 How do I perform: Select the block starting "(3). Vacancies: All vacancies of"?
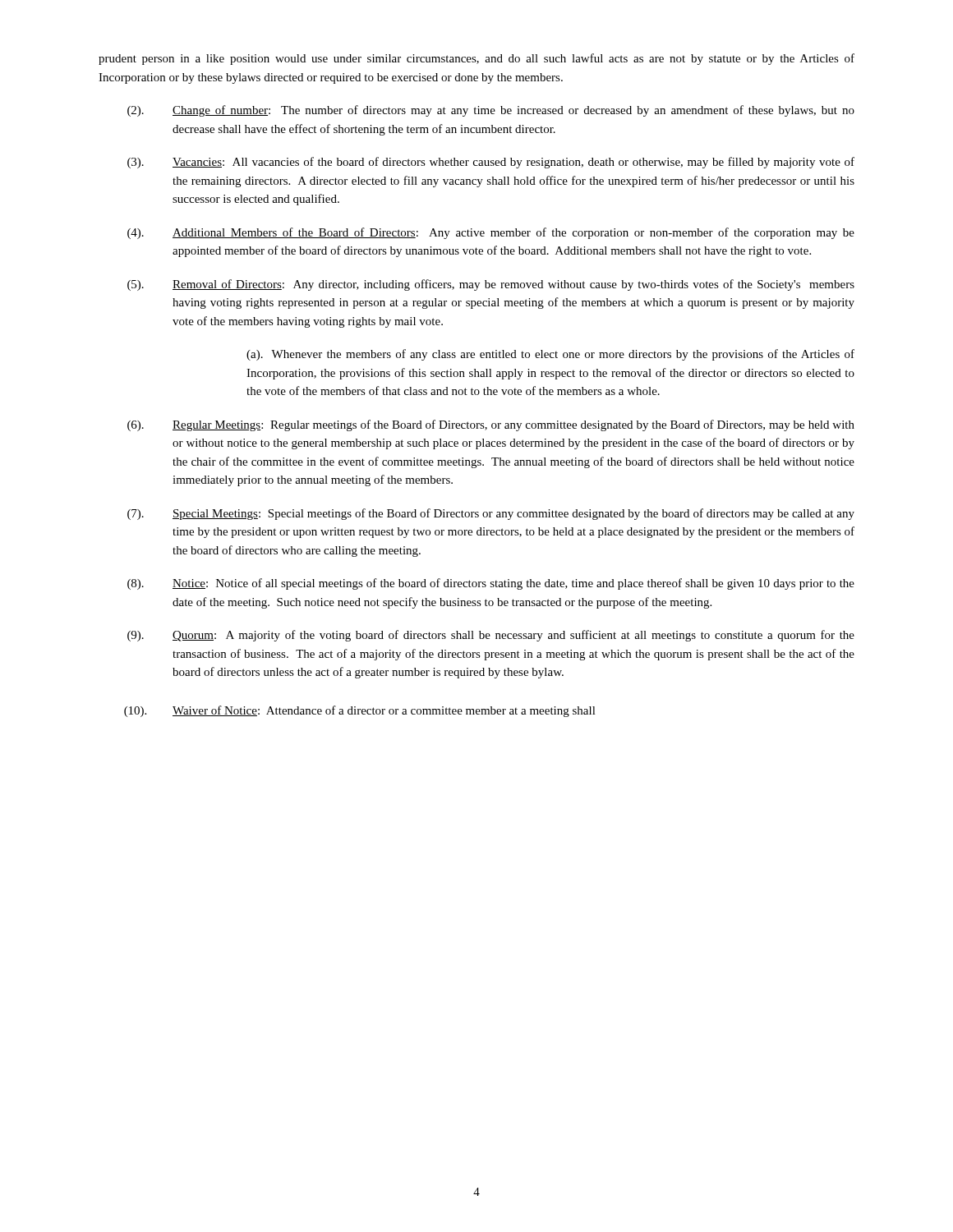click(476, 180)
